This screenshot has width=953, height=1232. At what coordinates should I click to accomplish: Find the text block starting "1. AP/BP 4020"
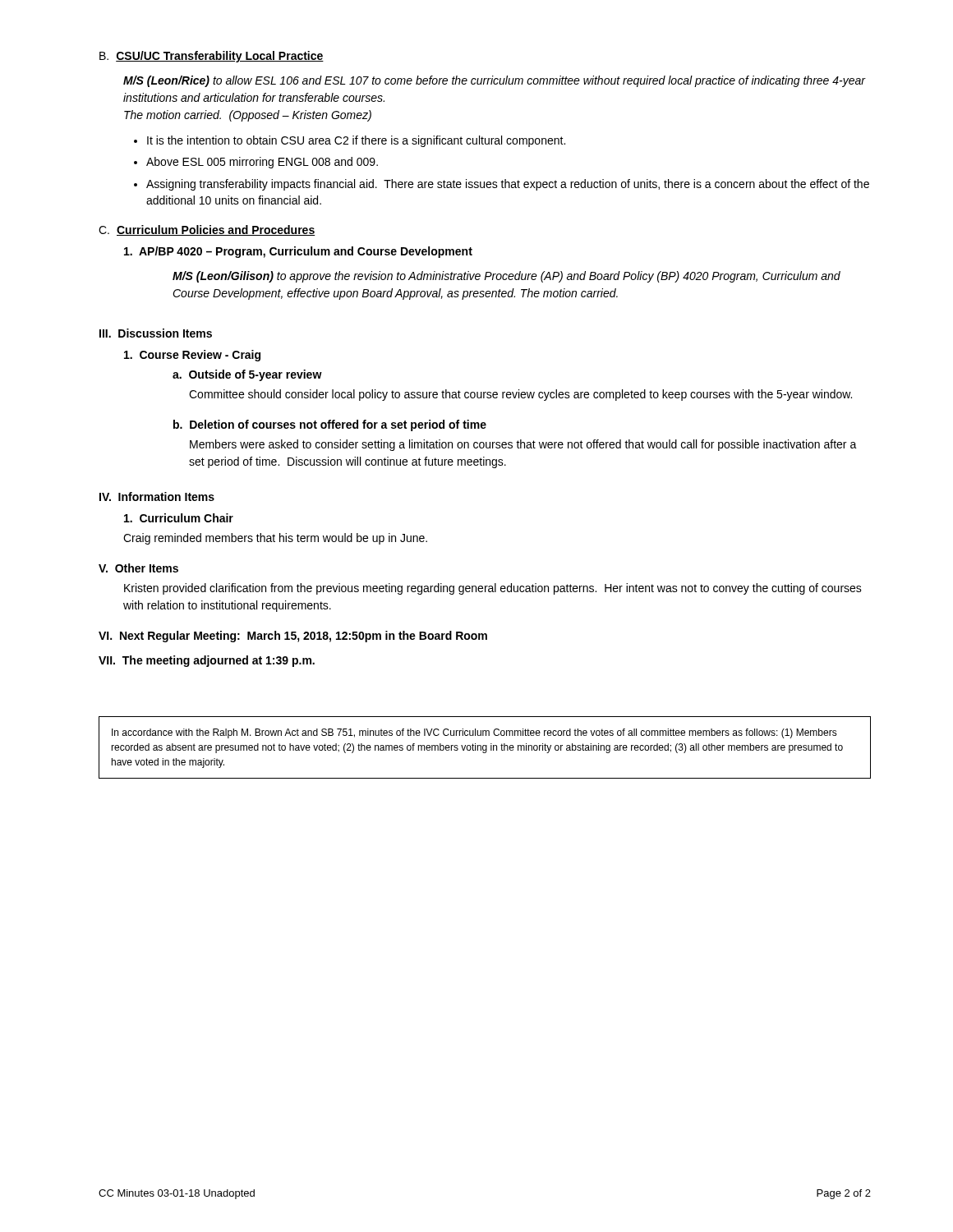298,252
